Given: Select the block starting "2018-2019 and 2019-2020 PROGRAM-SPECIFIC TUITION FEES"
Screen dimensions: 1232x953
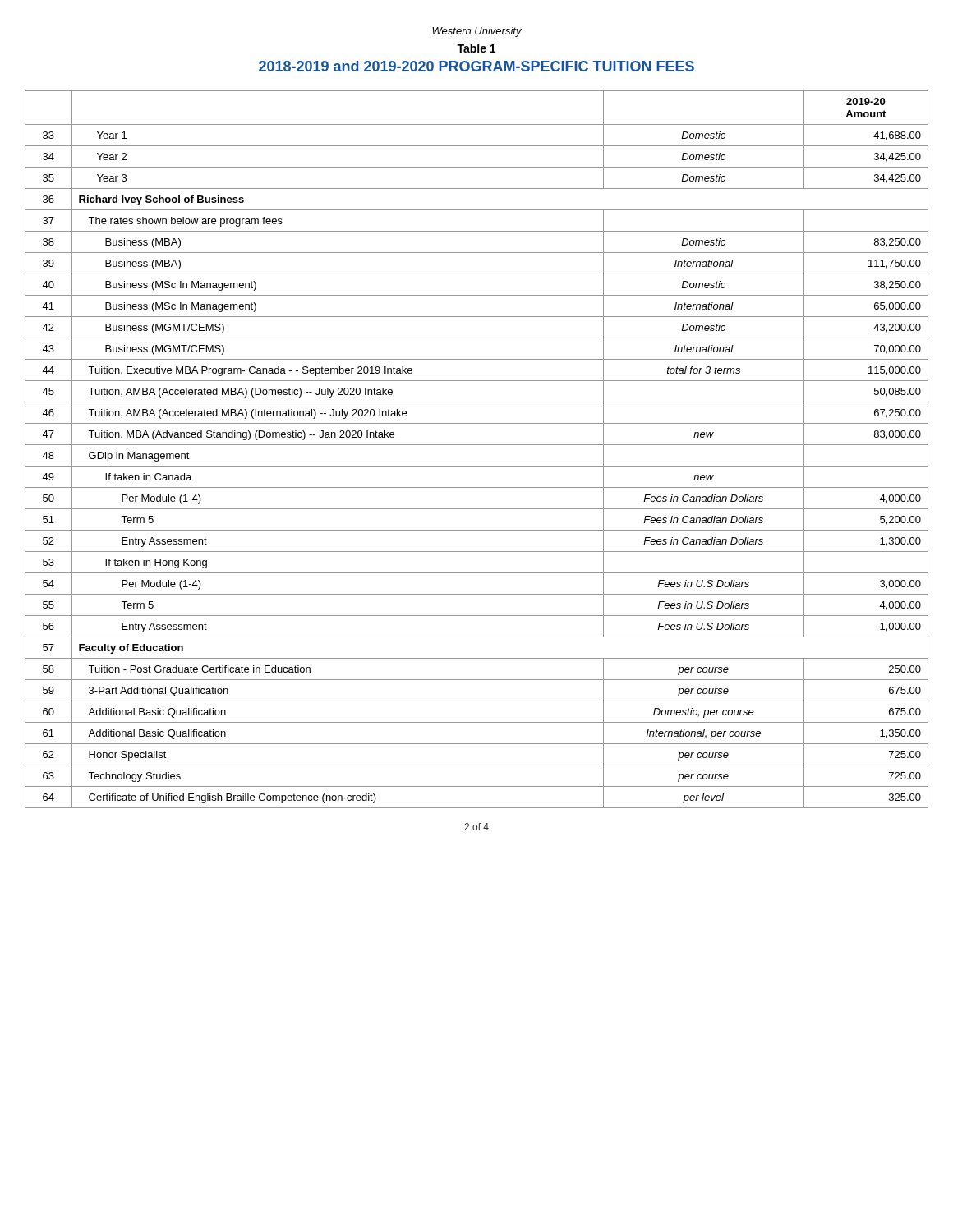Looking at the screenshot, I should click(476, 67).
